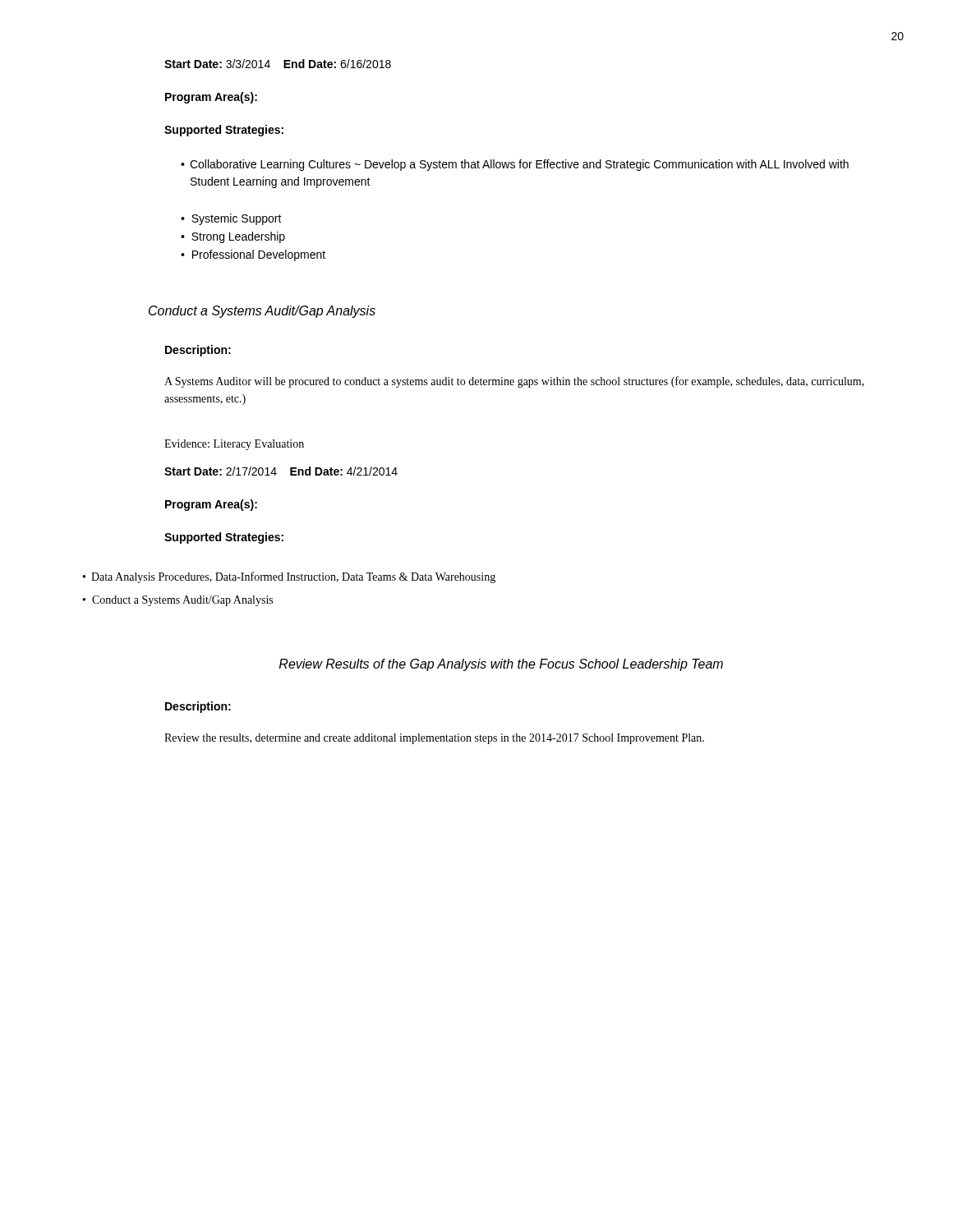
Task: Point to the text starting "•Collaborative Learning Cultures ~"
Action: [x=523, y=173]
